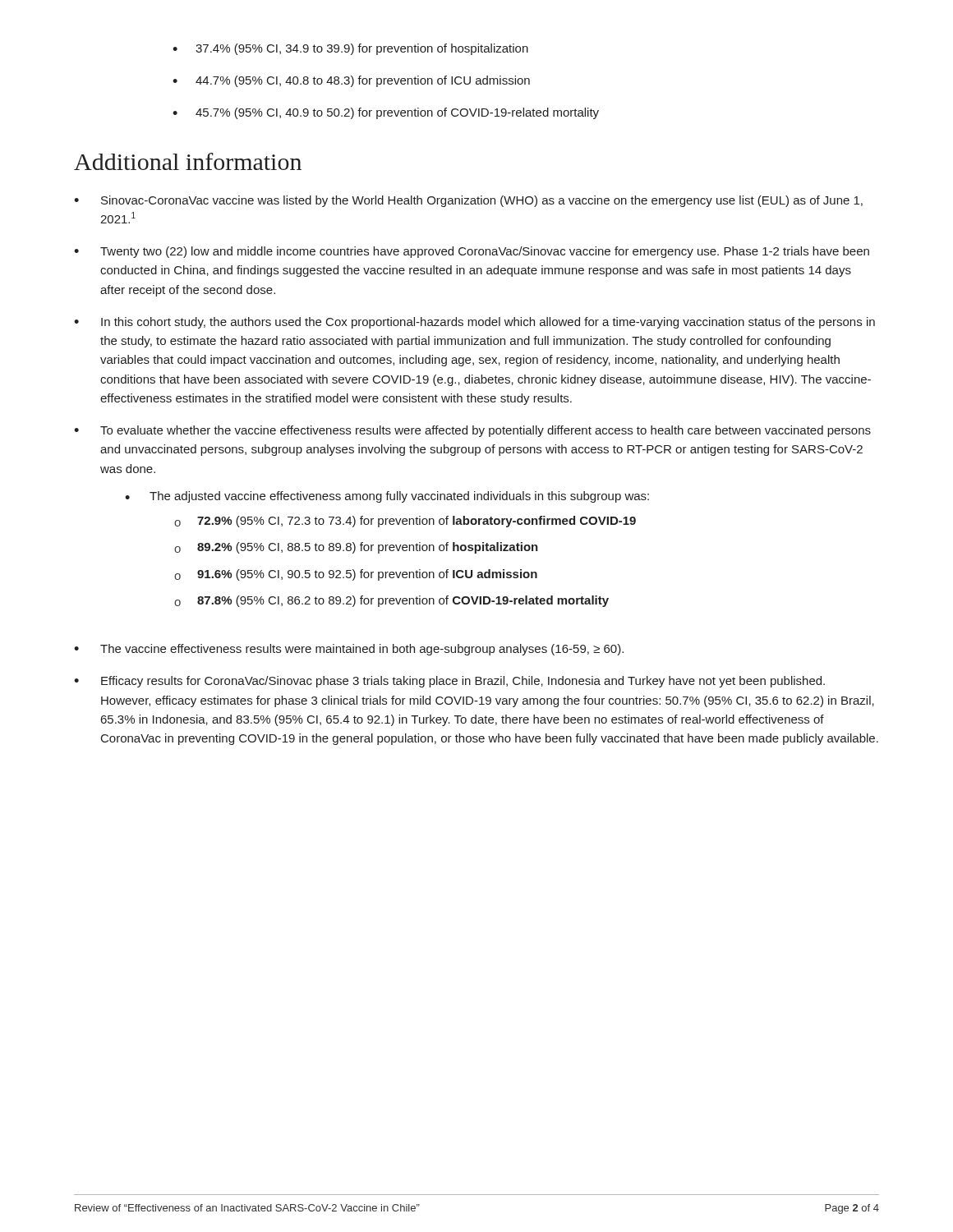The height and width of the screenshot is (1232, 953).
Task: Navigate to the block starting "Additional information"
Action: pyautogui.click(x=188, y=161)
